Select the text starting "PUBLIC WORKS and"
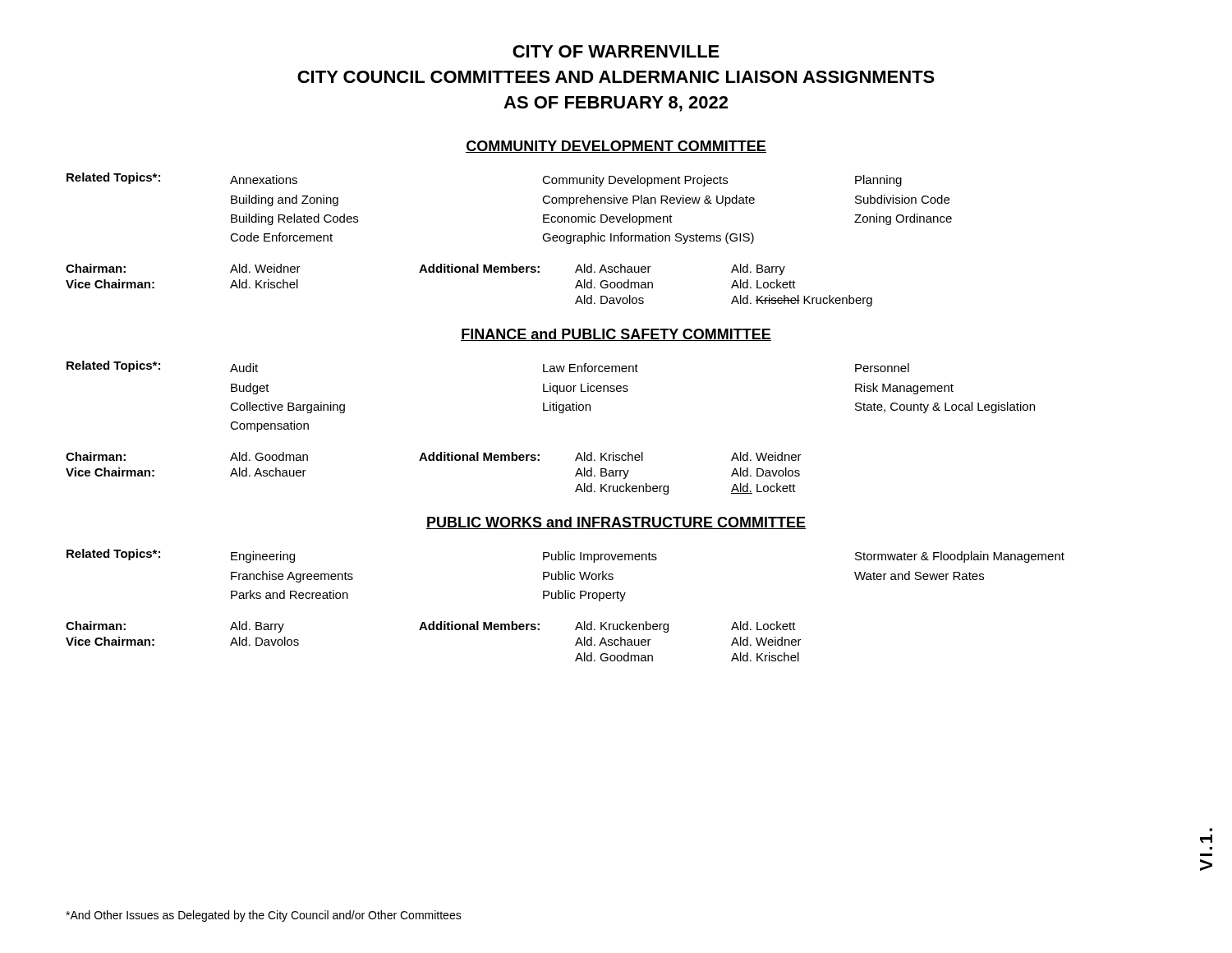This screenshot has height=953, width=1232. (x=616, y=523)
